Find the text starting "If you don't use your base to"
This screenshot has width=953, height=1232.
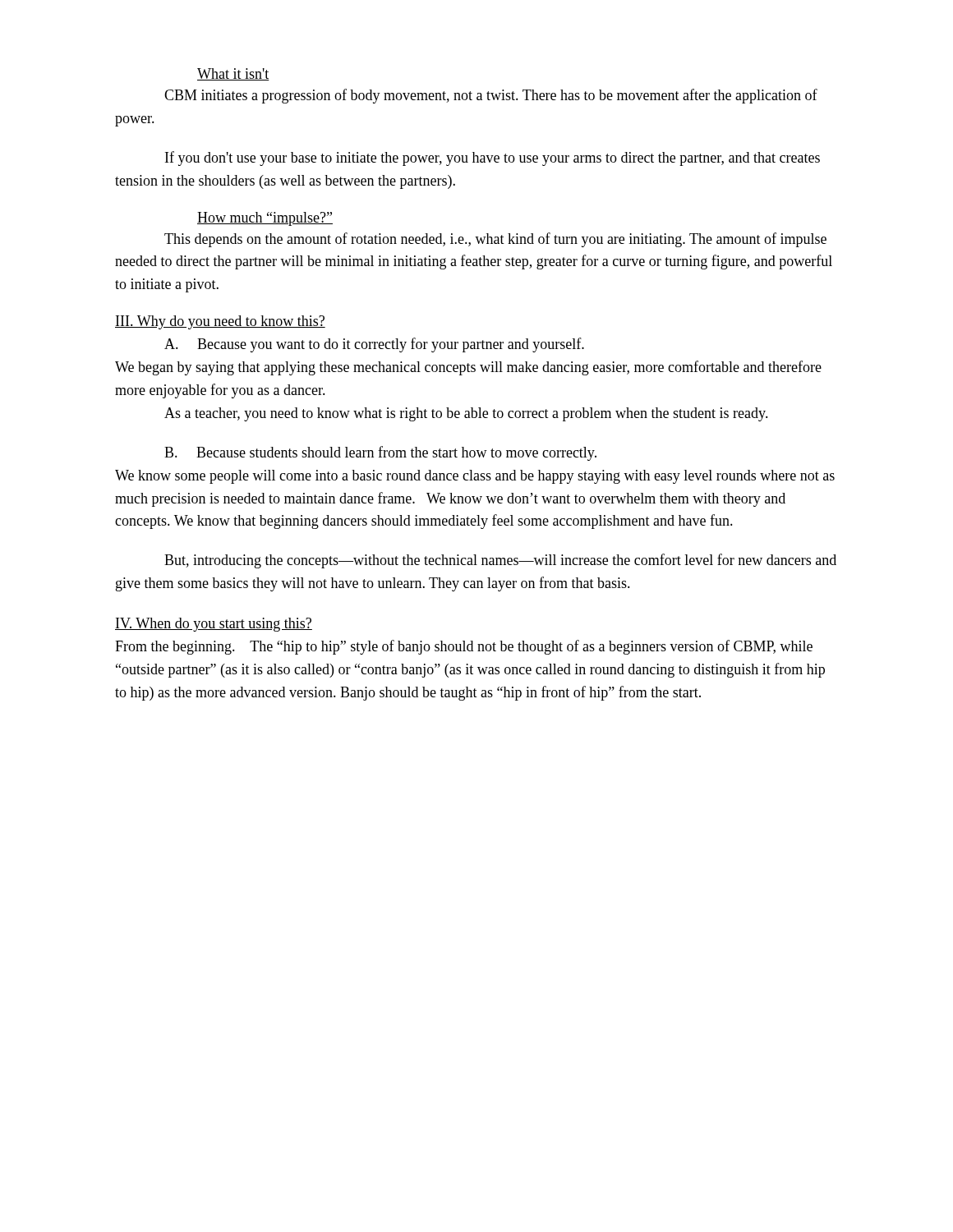476,170
